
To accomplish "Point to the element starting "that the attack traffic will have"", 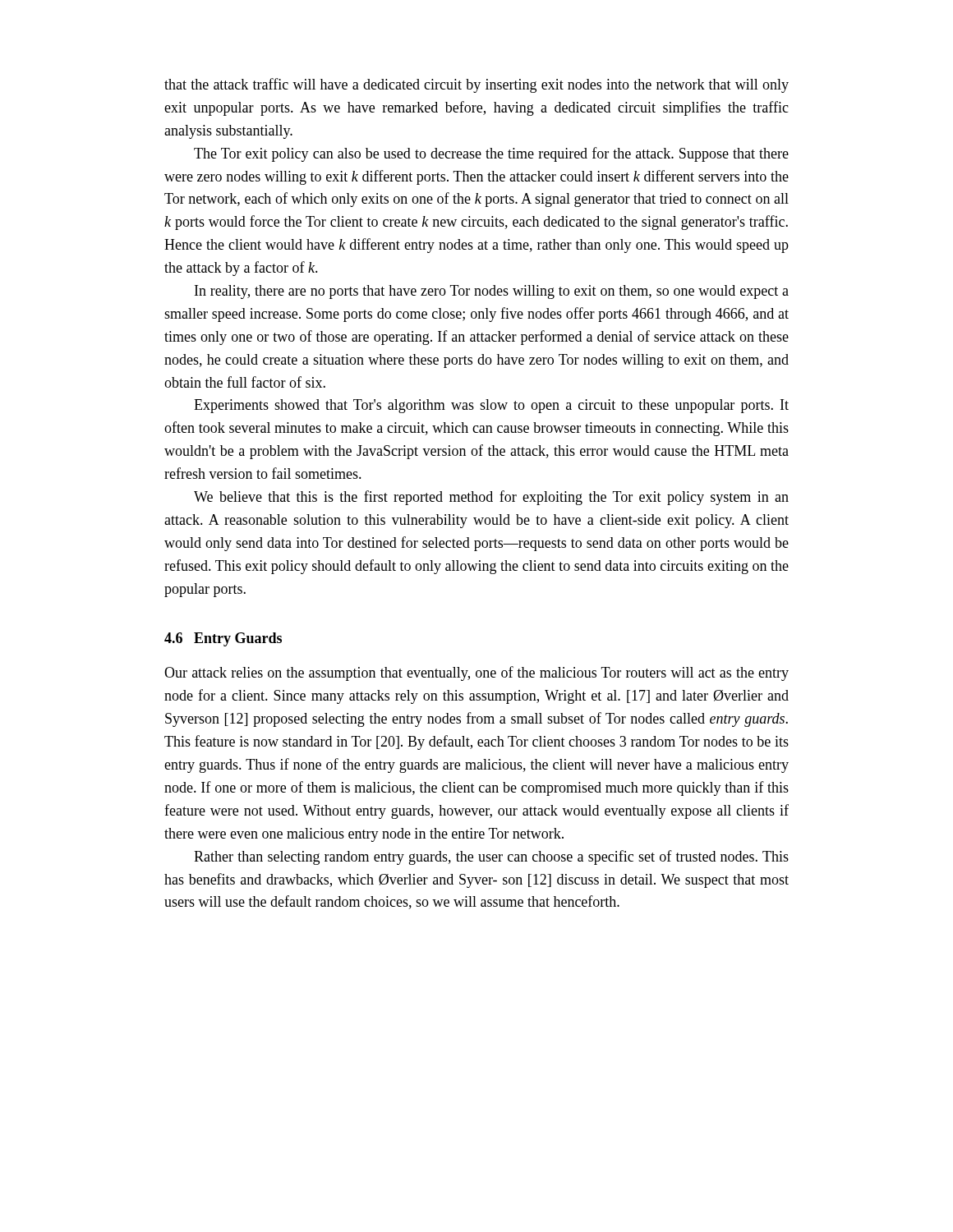I will [x=476, y=337].
